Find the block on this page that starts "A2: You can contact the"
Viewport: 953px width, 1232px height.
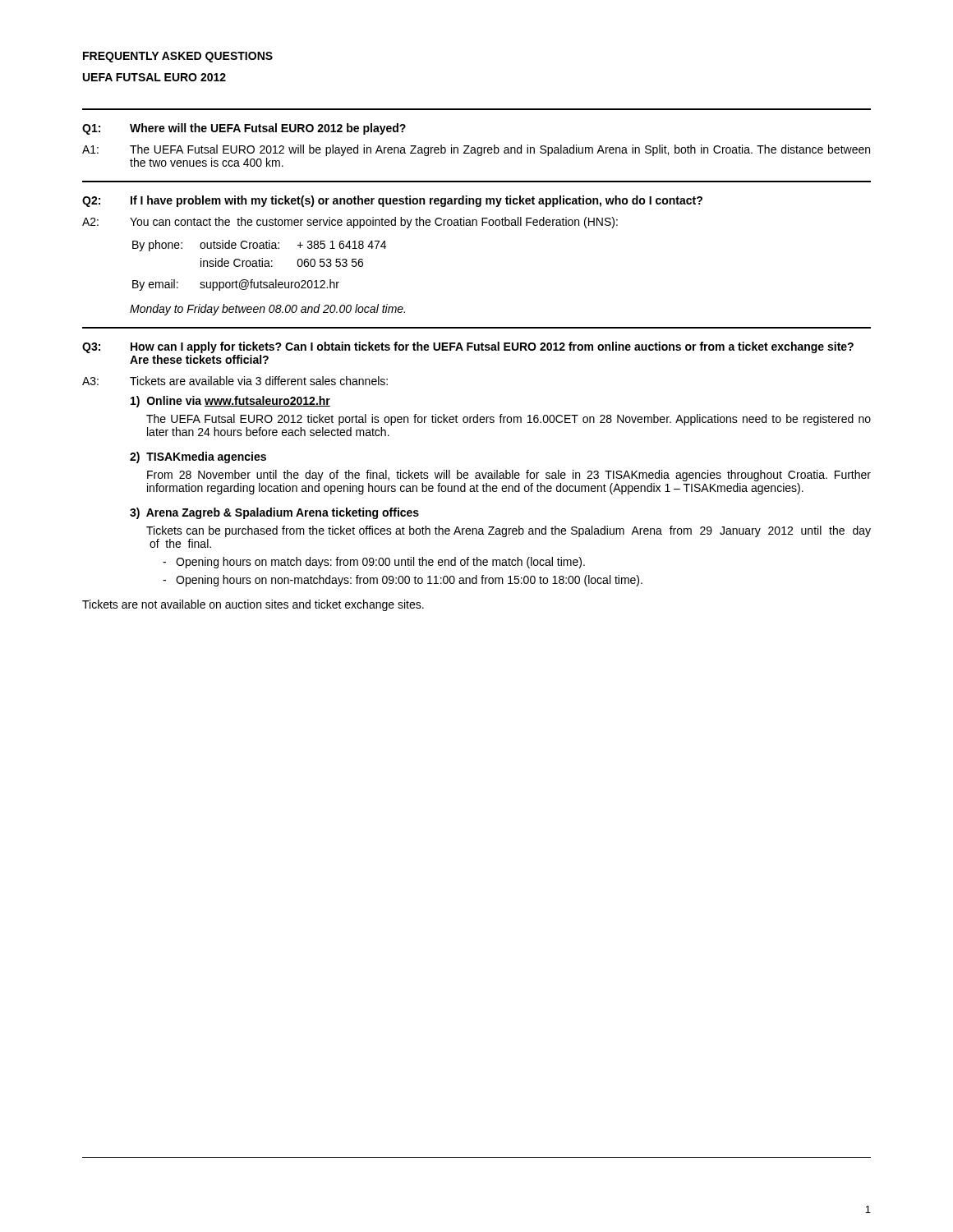pyautogui.click(x=350, y=223)
